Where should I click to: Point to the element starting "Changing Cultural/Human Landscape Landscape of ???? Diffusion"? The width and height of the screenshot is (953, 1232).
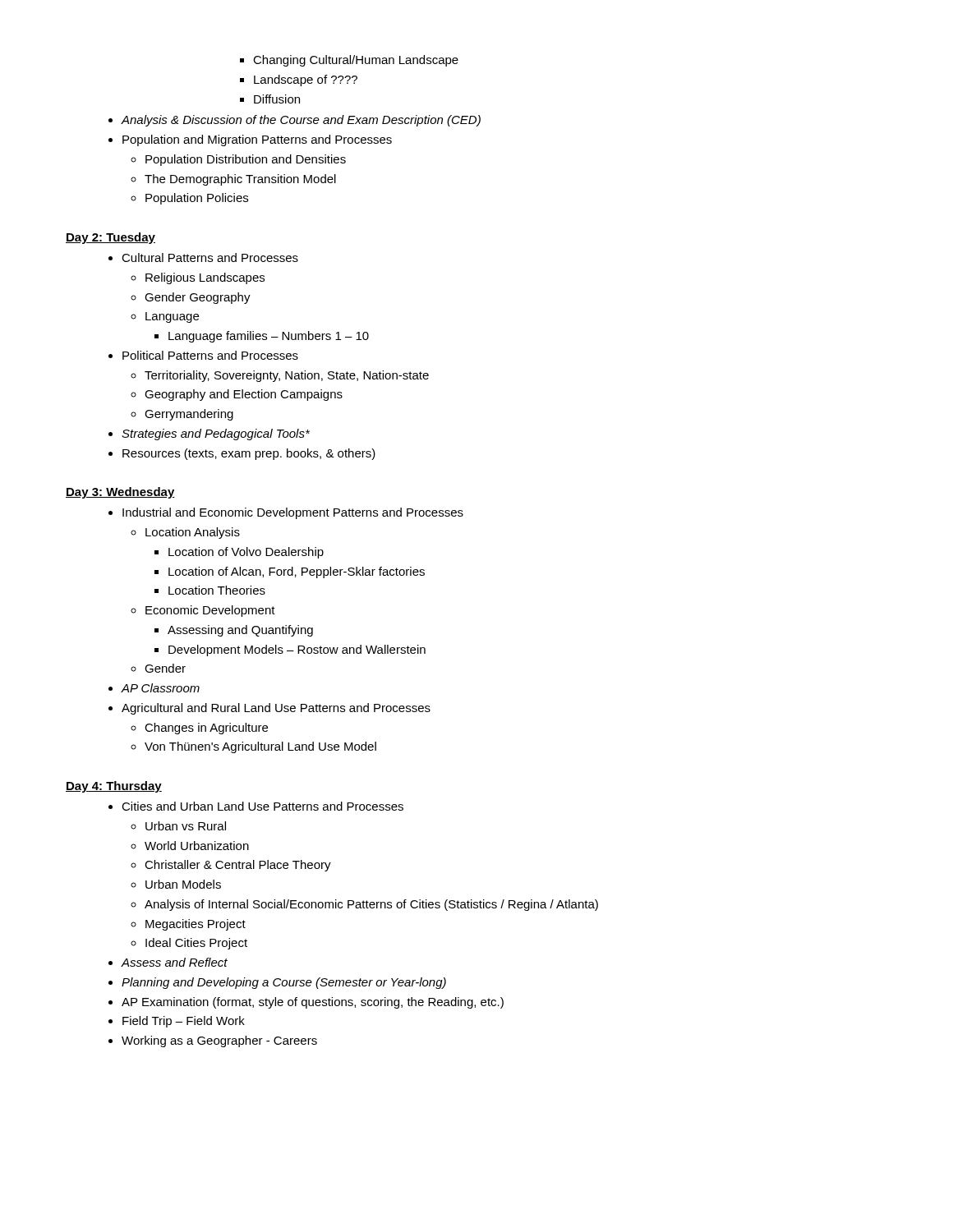[x=349, y=61]
